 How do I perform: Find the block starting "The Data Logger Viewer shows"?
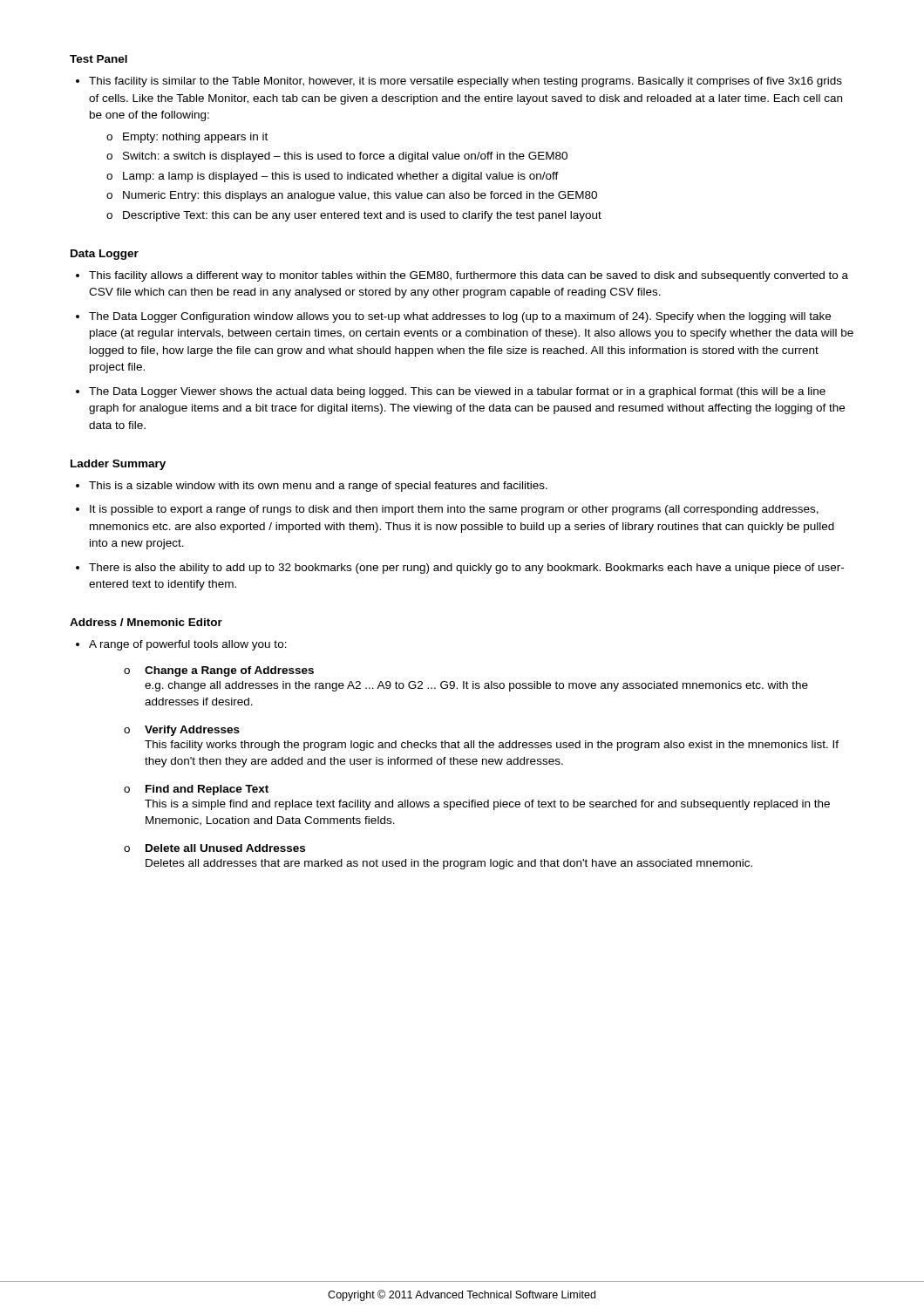467,408
